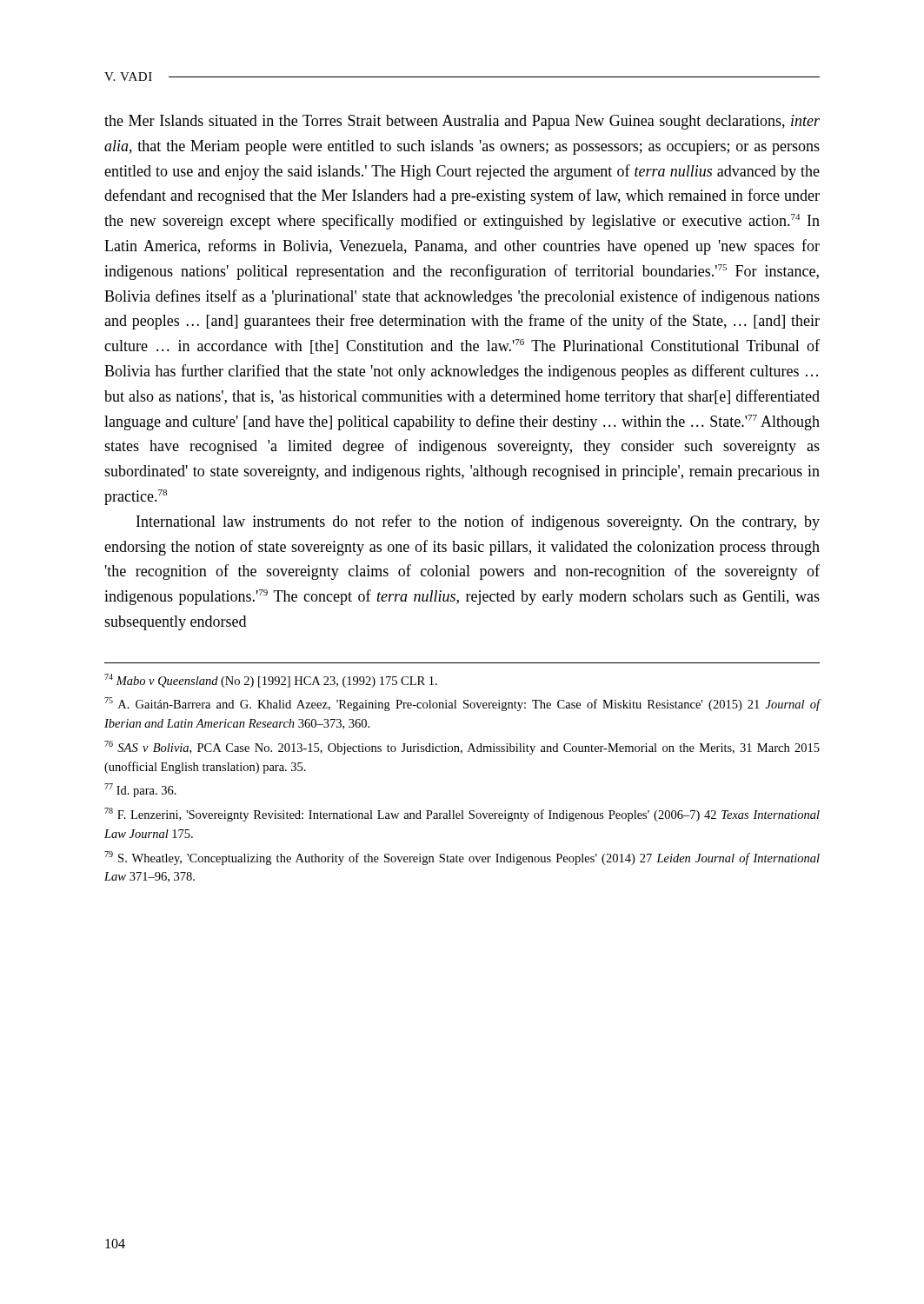Select the text block starting "74 Mabo v Queensland (No 2) [1992] HCA"
Screen dimensions: 1304x924
pyautogui.click(x=271, y=680)
